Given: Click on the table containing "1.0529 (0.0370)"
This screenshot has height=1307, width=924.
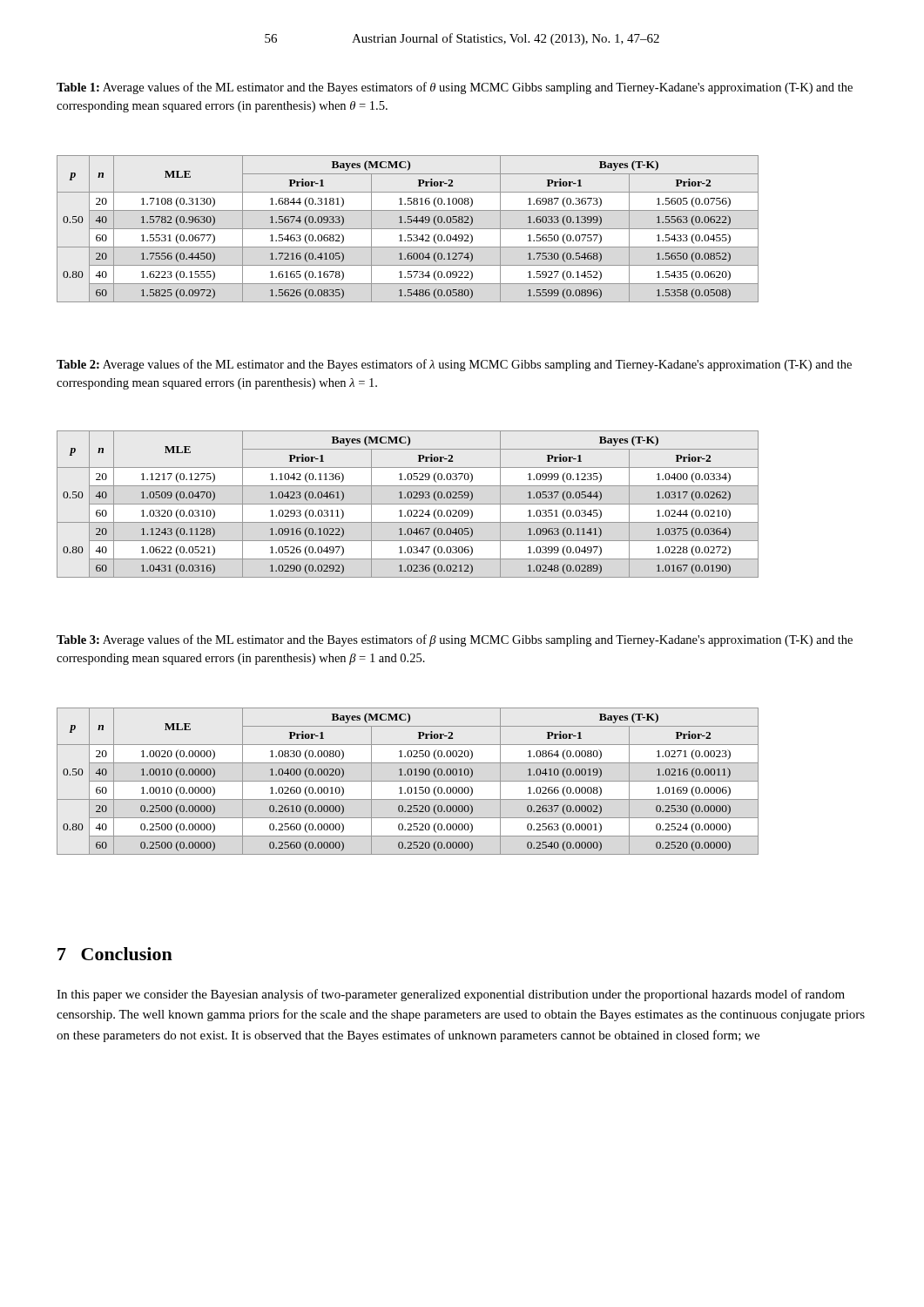Looking at the screenshot, I should pos(407,504).
